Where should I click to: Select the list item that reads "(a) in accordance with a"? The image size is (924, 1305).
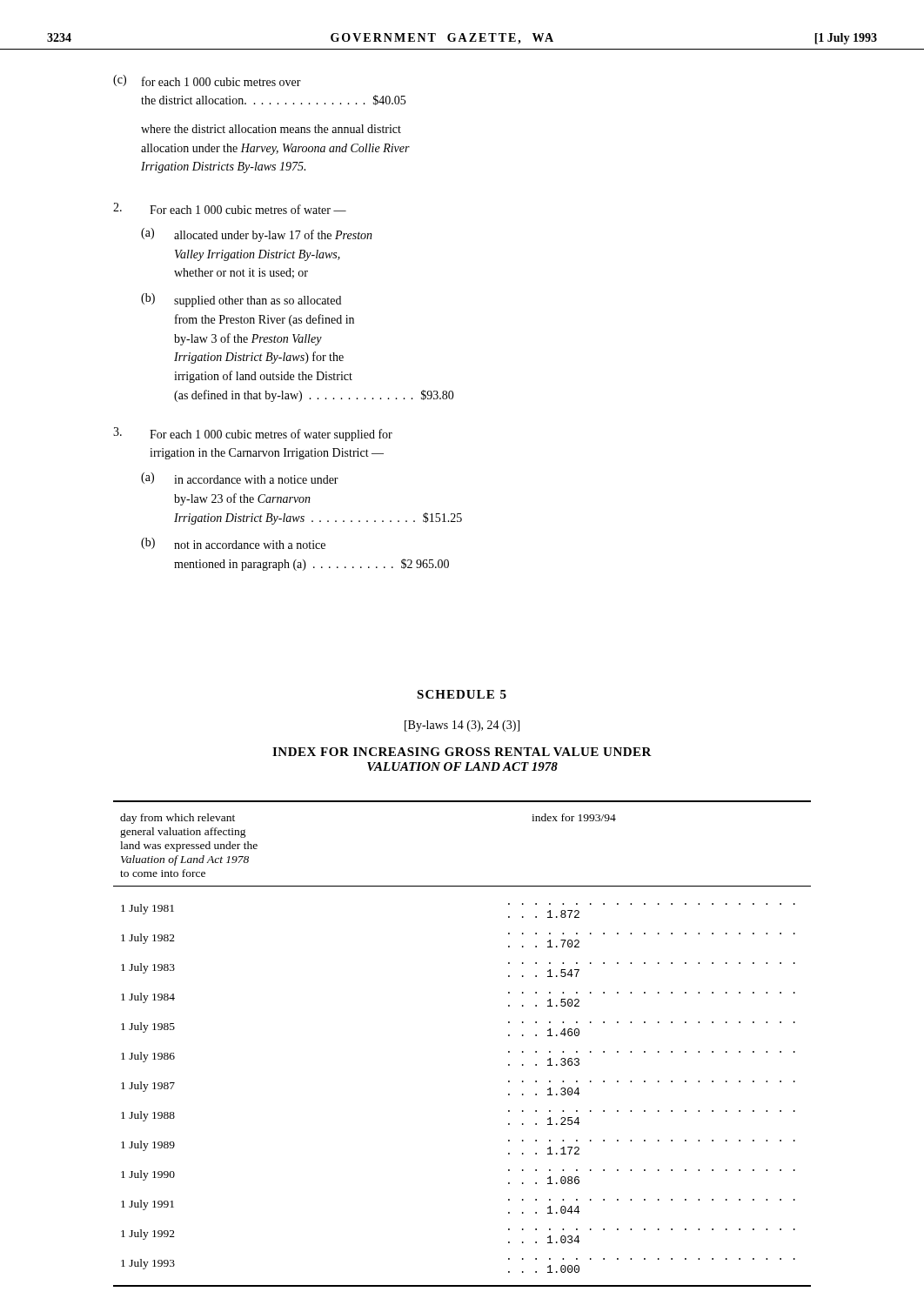[240, 478]
